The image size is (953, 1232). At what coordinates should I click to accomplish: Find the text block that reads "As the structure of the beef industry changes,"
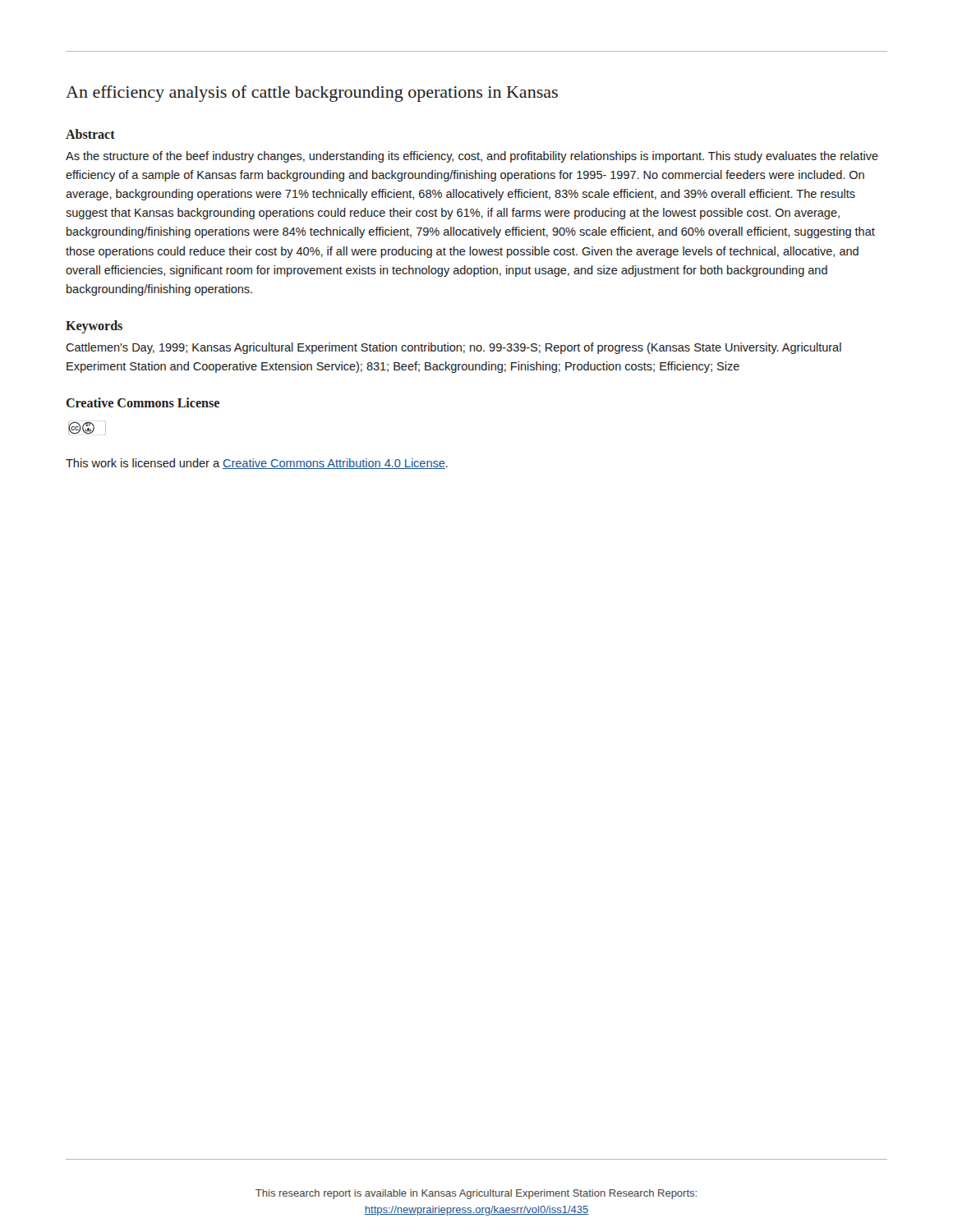point(476,223)
